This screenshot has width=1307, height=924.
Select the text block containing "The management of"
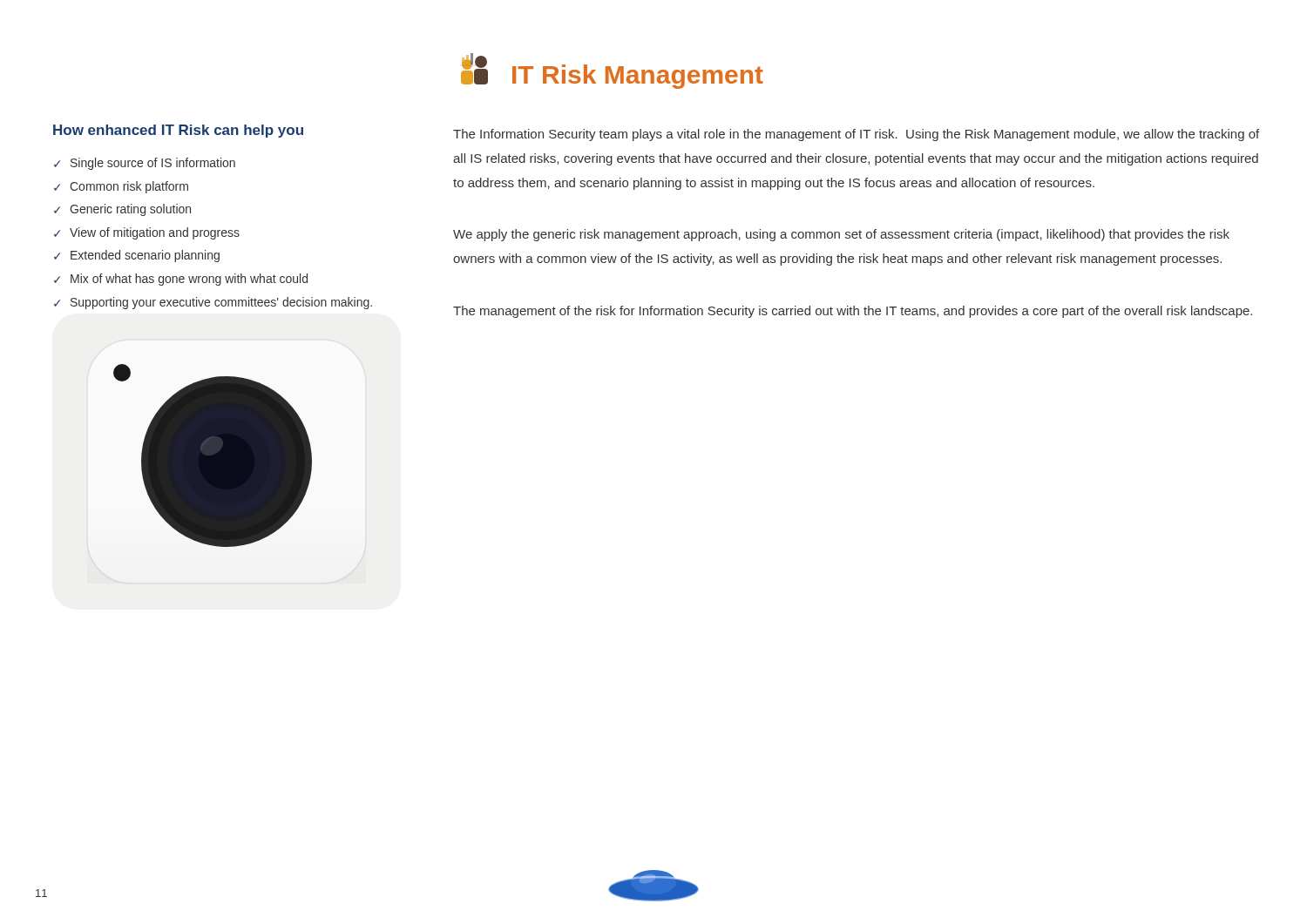853,310
